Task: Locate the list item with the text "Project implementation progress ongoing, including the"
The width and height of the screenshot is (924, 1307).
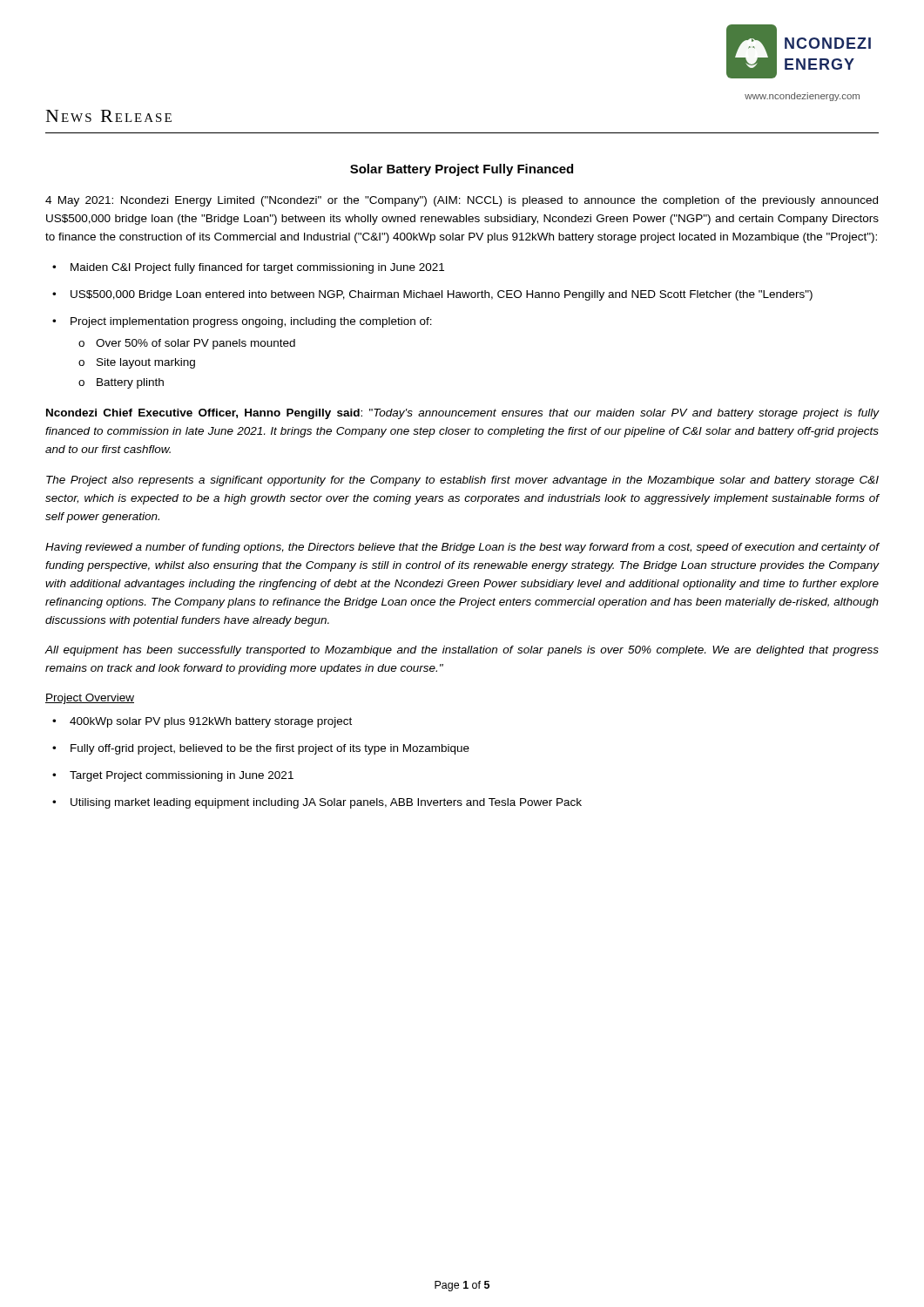Action: (251, 322)
